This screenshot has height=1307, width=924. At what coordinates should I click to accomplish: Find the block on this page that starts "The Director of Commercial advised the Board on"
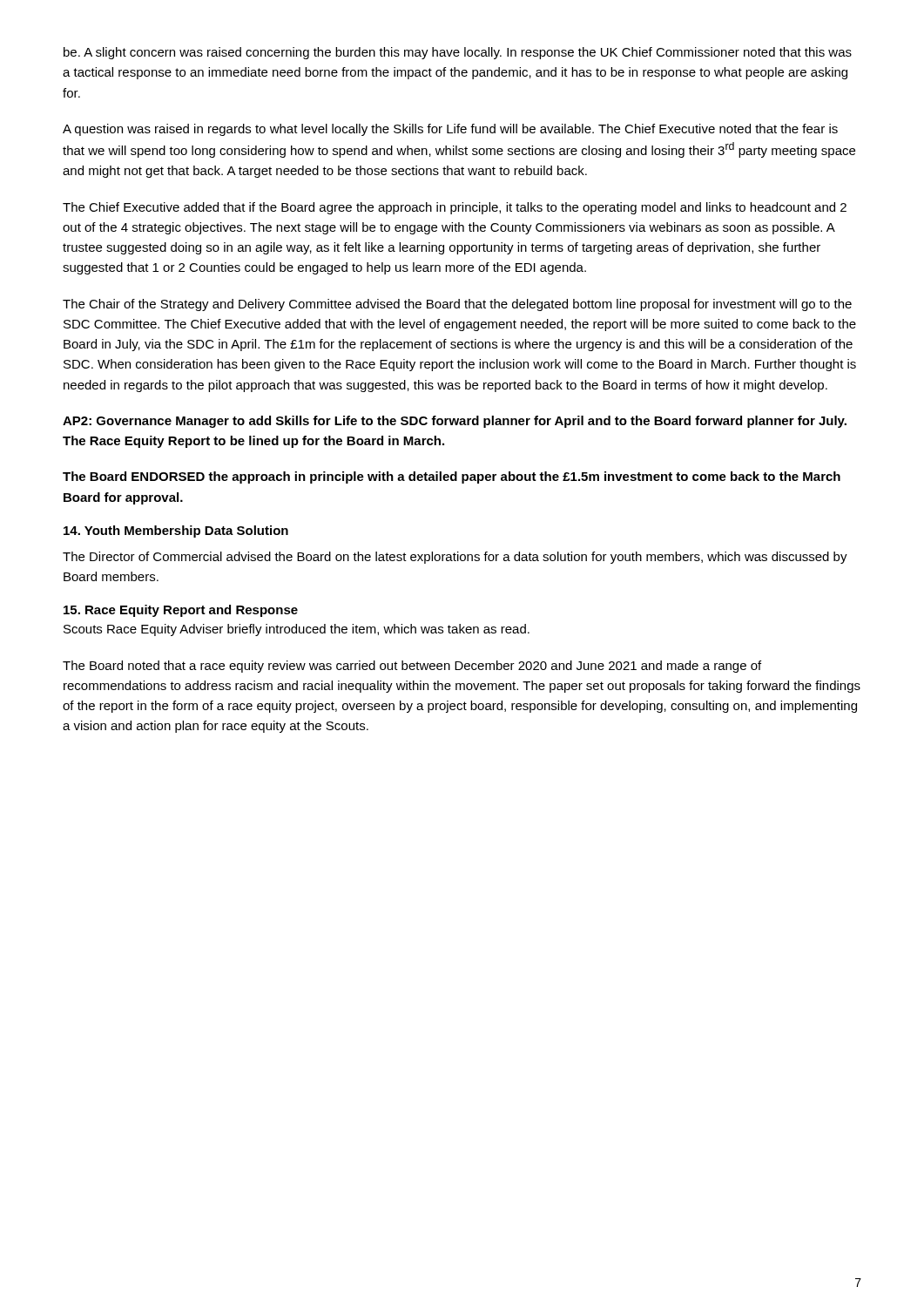[455, 566]
